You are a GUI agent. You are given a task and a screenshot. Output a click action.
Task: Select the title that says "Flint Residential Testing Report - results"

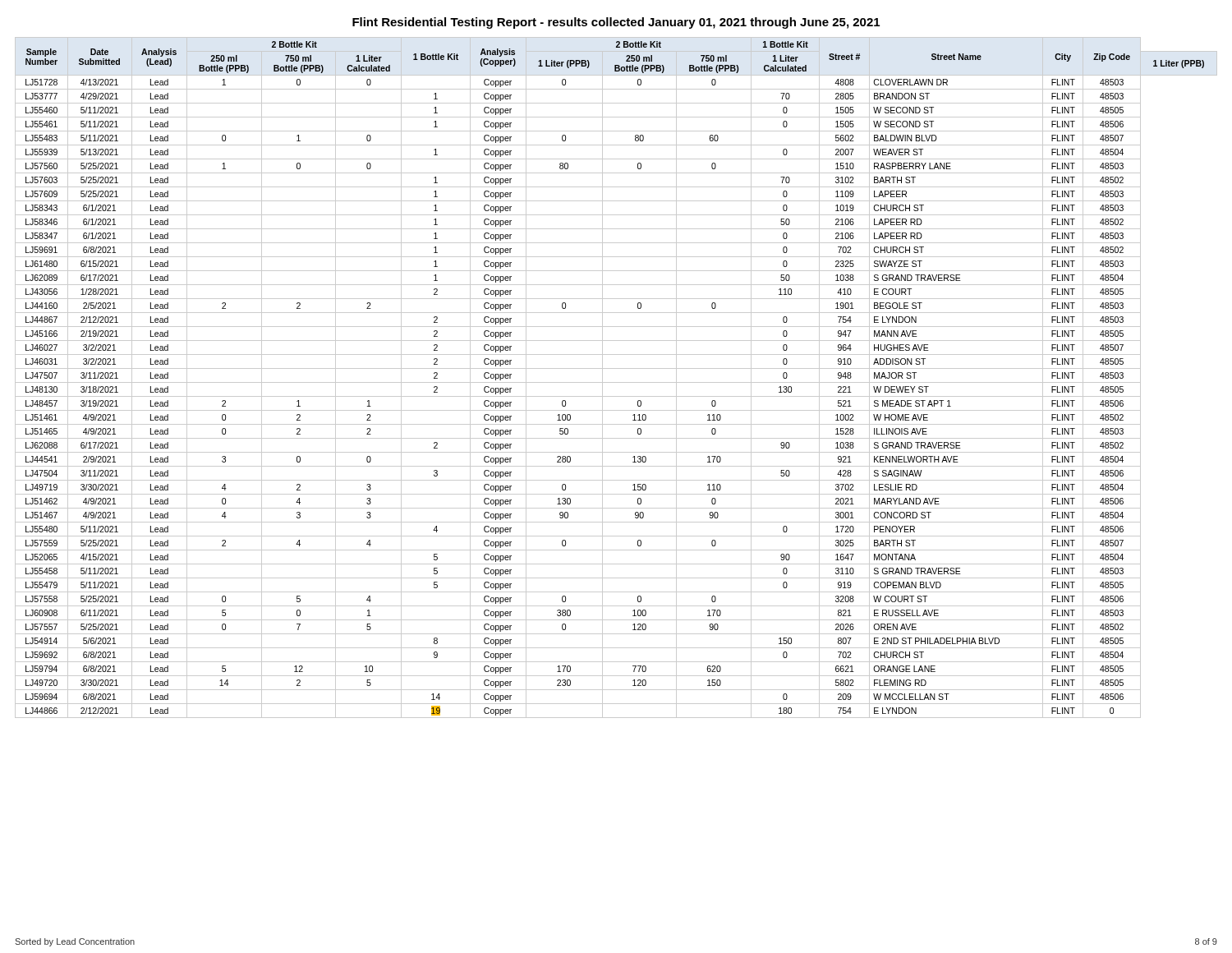pyautogui.click(x=616, y=22)
